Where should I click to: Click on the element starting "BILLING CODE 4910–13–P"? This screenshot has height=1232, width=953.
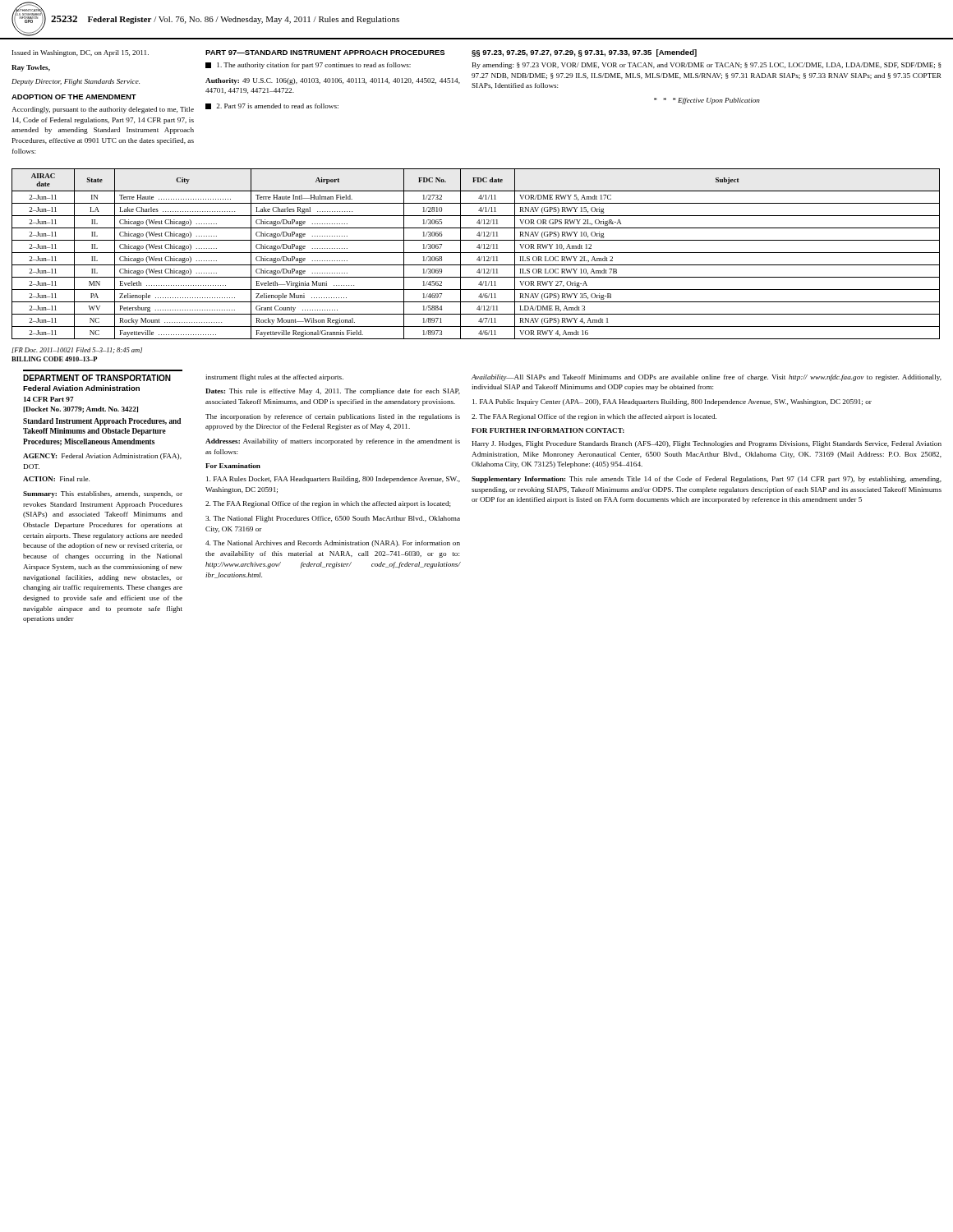54,359
